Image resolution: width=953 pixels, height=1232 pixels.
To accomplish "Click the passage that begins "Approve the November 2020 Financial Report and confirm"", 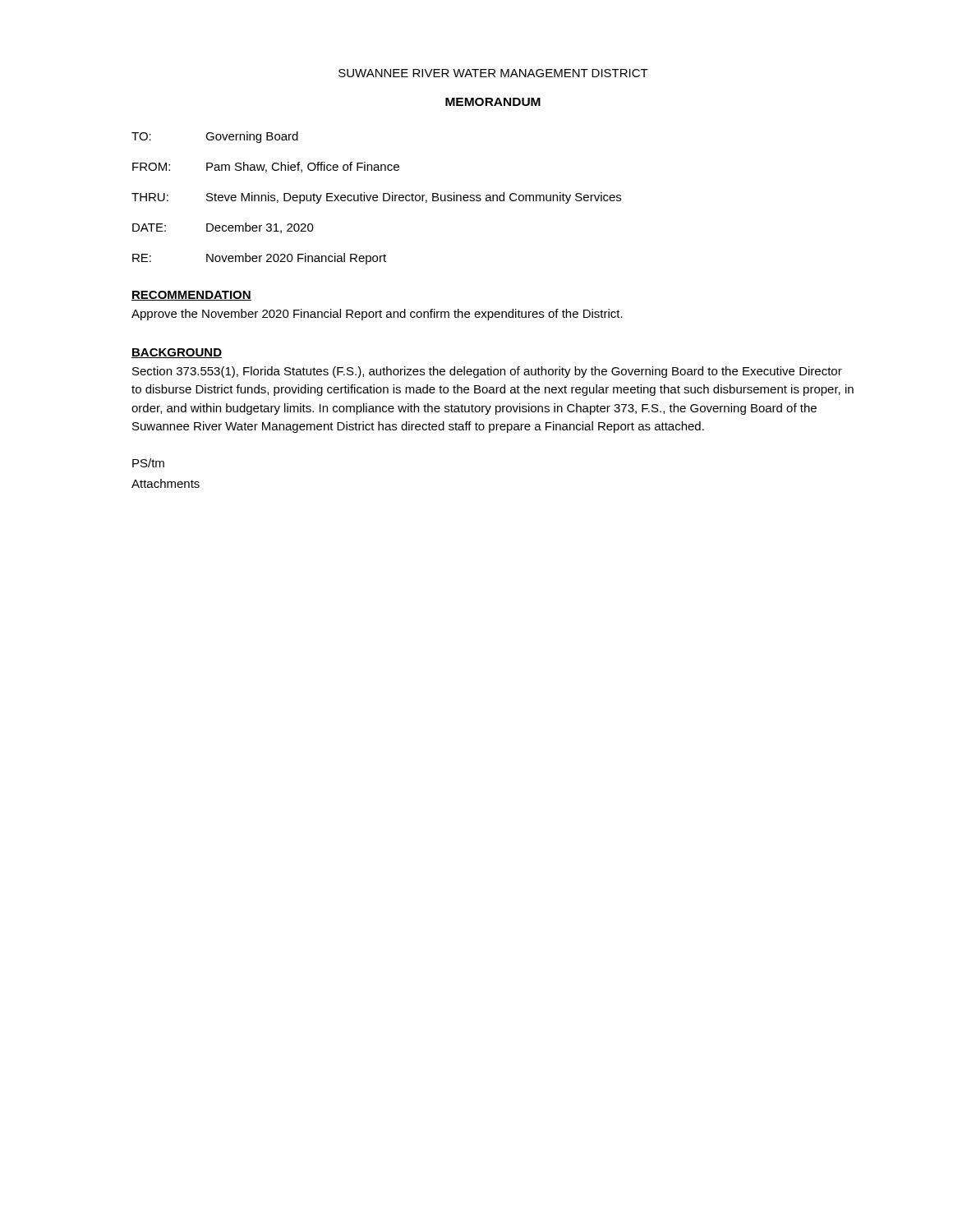I will tap(377, 313).
